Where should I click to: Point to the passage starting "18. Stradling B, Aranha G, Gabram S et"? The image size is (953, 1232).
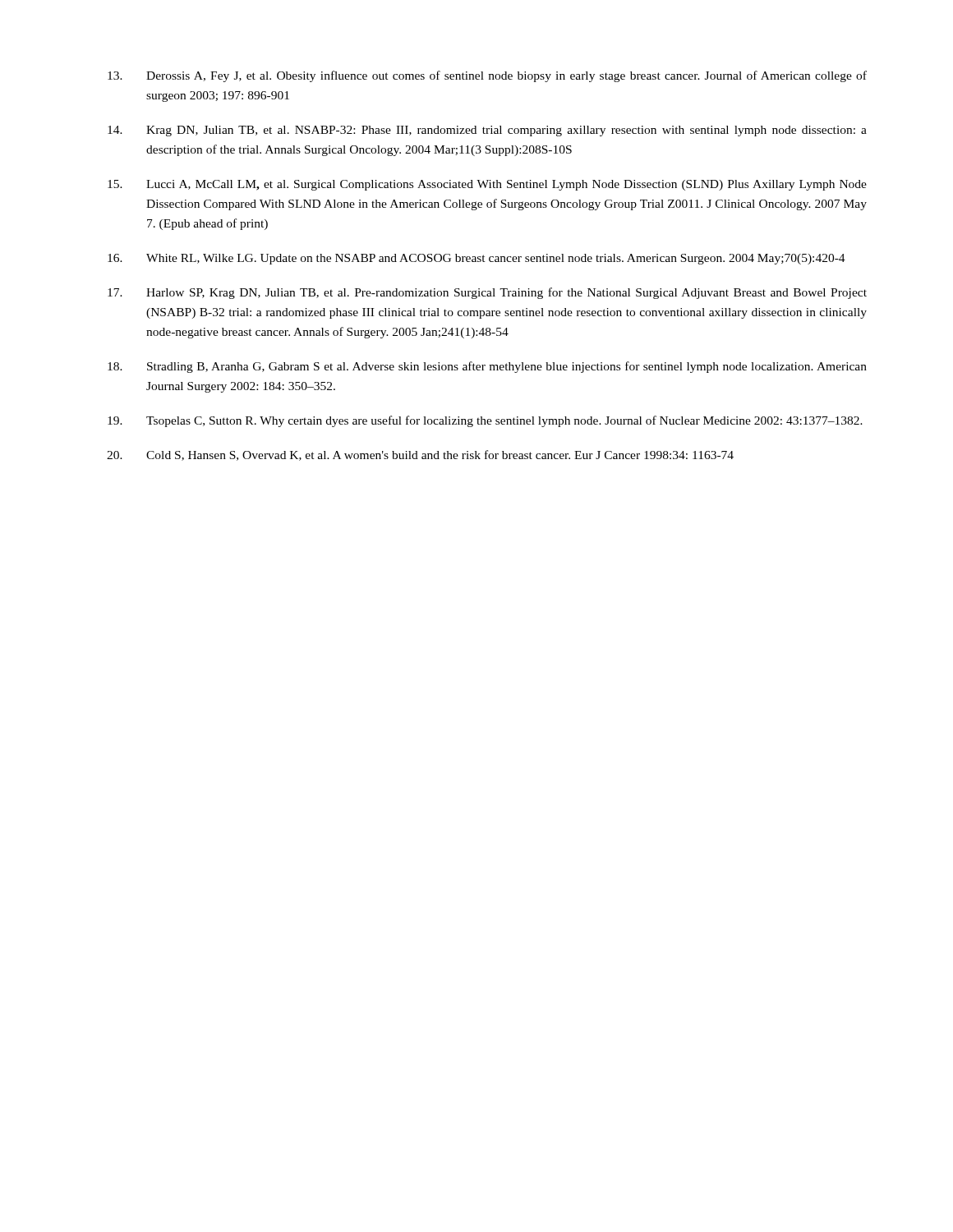(487, 376)
